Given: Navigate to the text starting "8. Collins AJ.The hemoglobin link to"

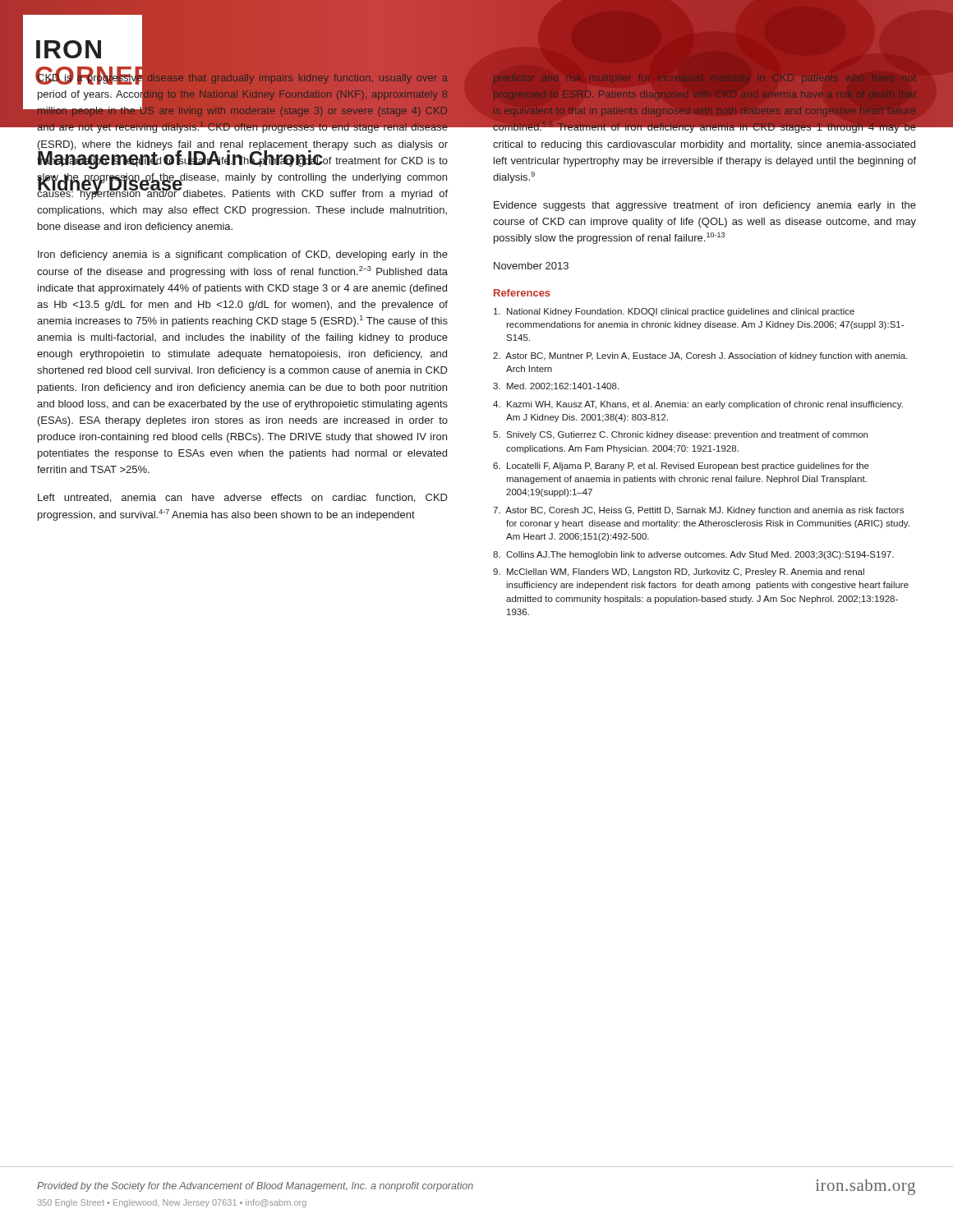Looking at the screenshot, I should 694,554.
